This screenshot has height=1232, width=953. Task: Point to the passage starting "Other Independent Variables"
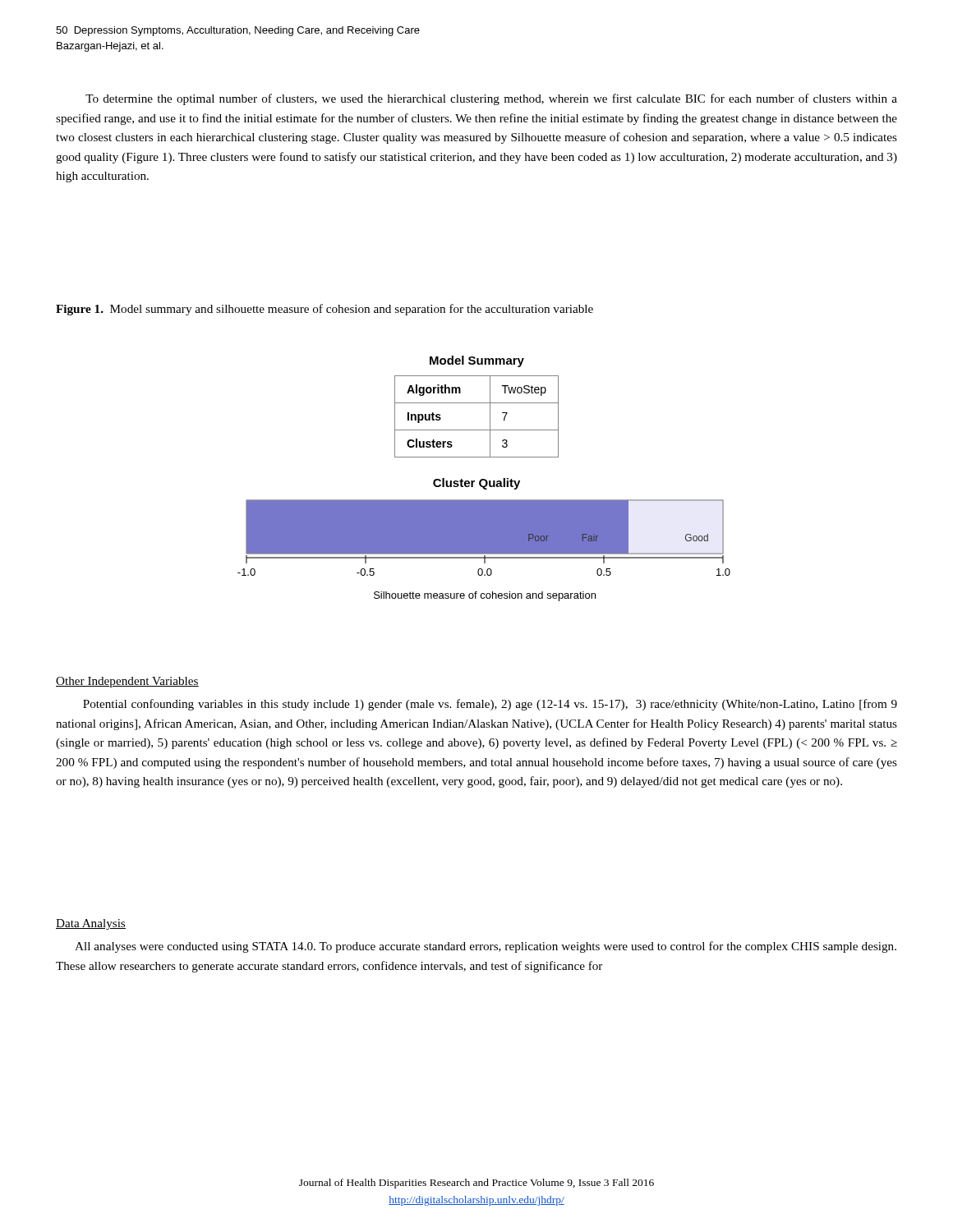click(x=127, y=680)
